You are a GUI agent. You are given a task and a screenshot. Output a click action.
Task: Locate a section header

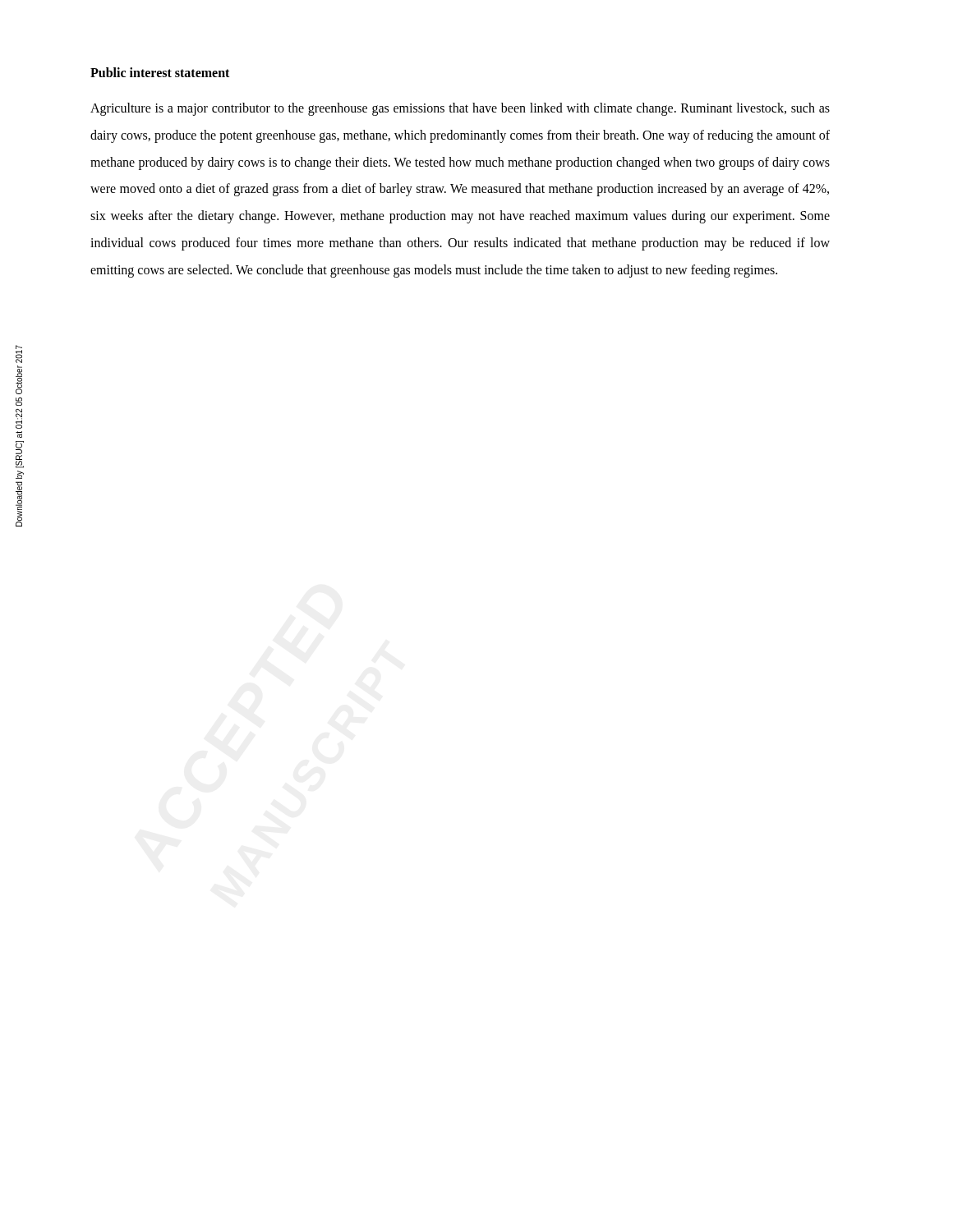(160, 73)
